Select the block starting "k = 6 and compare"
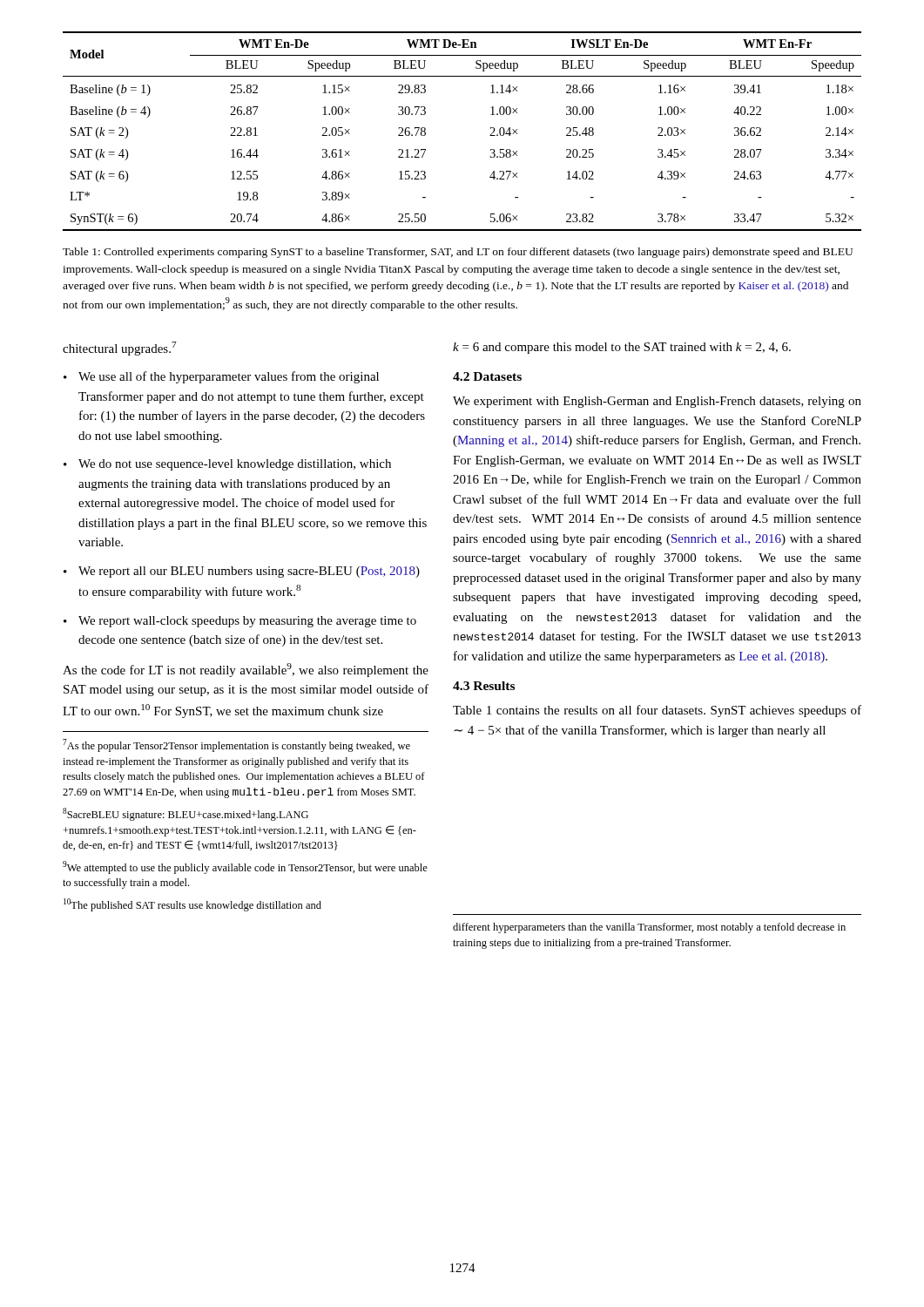924x1307 pixels. tap(622, 347)
